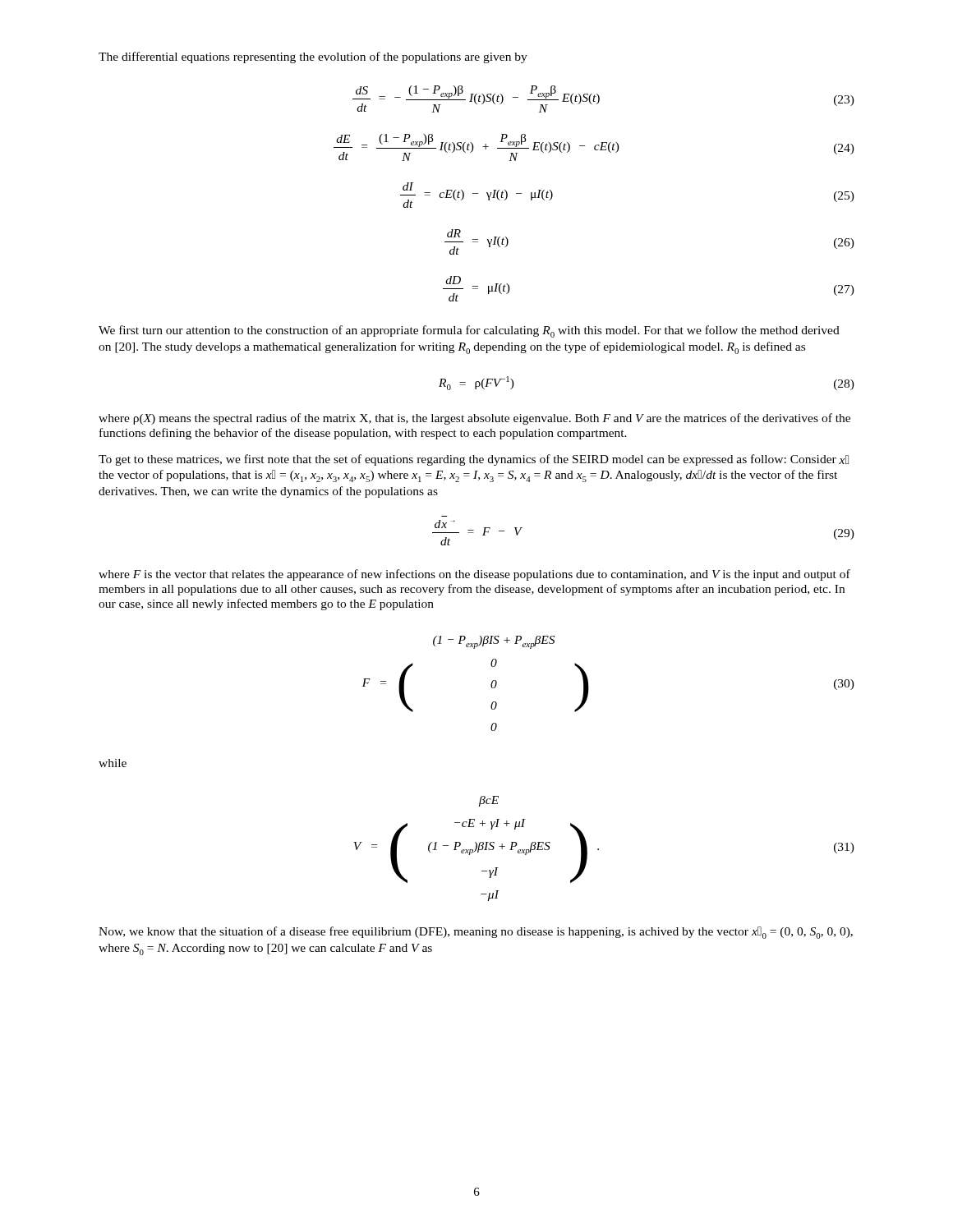The image size is (953, 1232).
Task: Select the text block starting "R0 = ρ(FV−1) (28)"
Action: [479, 382]
